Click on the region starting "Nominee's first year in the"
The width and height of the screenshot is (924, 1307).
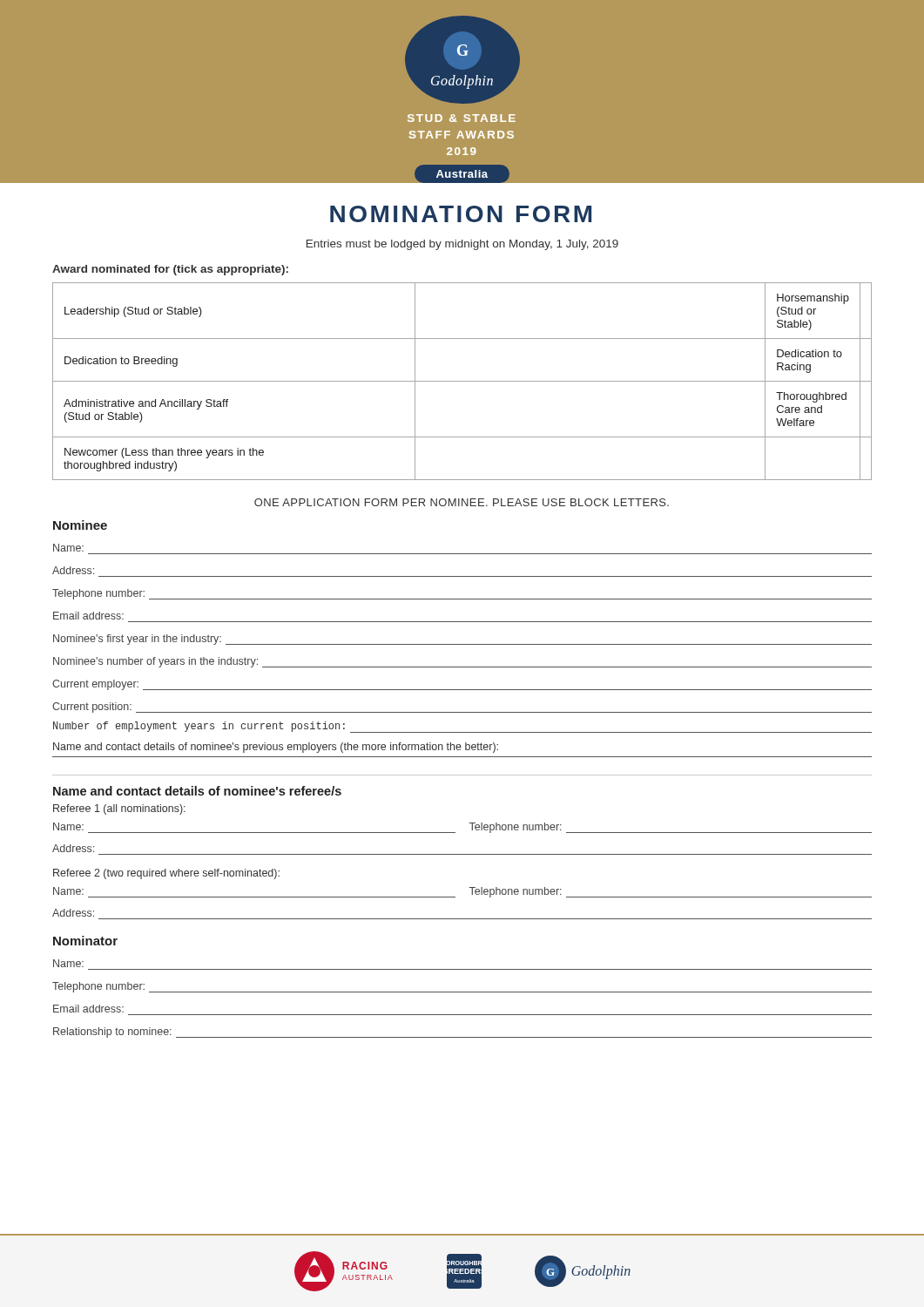pyautogui.click(x=462, y=637)
